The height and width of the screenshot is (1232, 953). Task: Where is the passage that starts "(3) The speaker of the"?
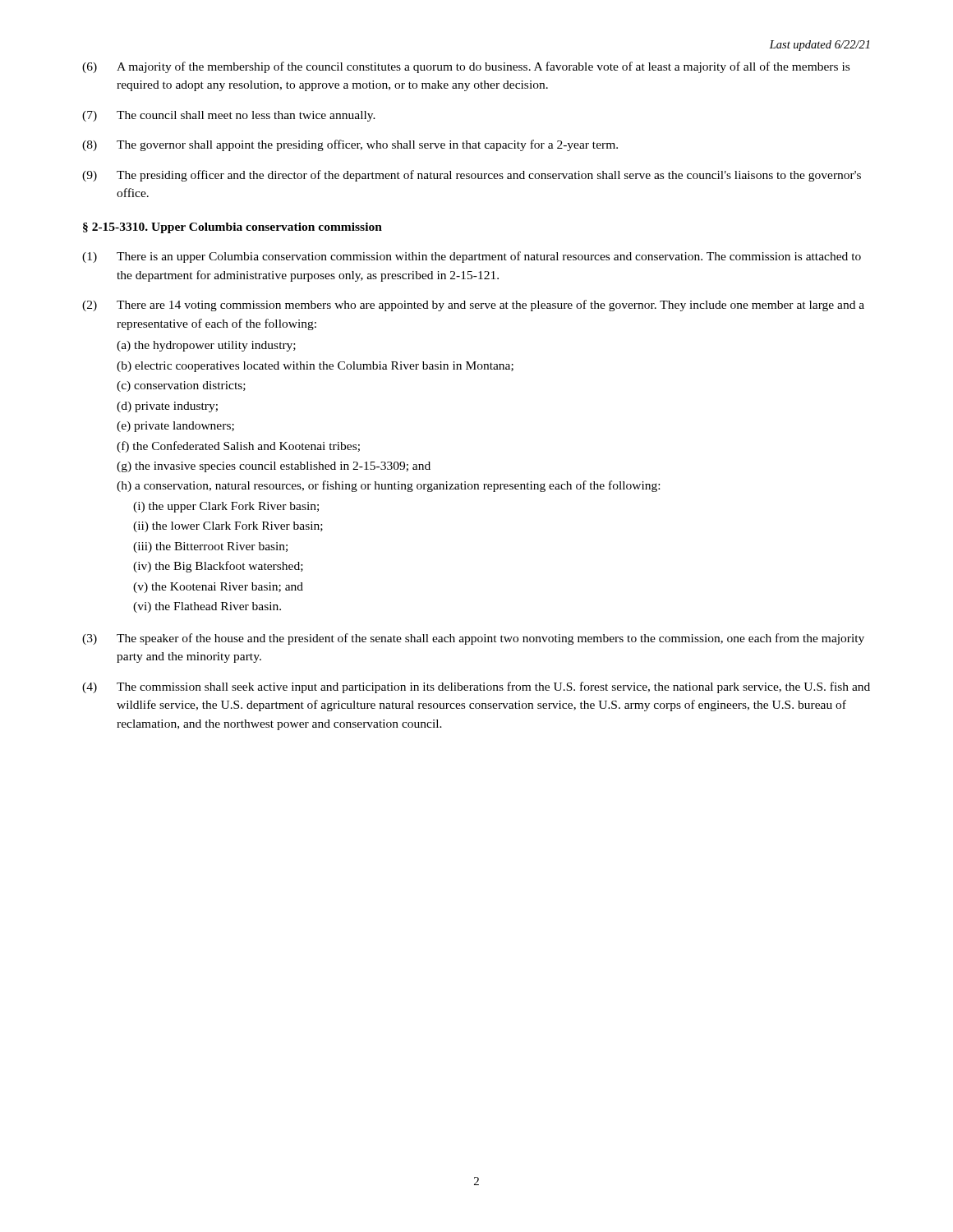(476, 647)
